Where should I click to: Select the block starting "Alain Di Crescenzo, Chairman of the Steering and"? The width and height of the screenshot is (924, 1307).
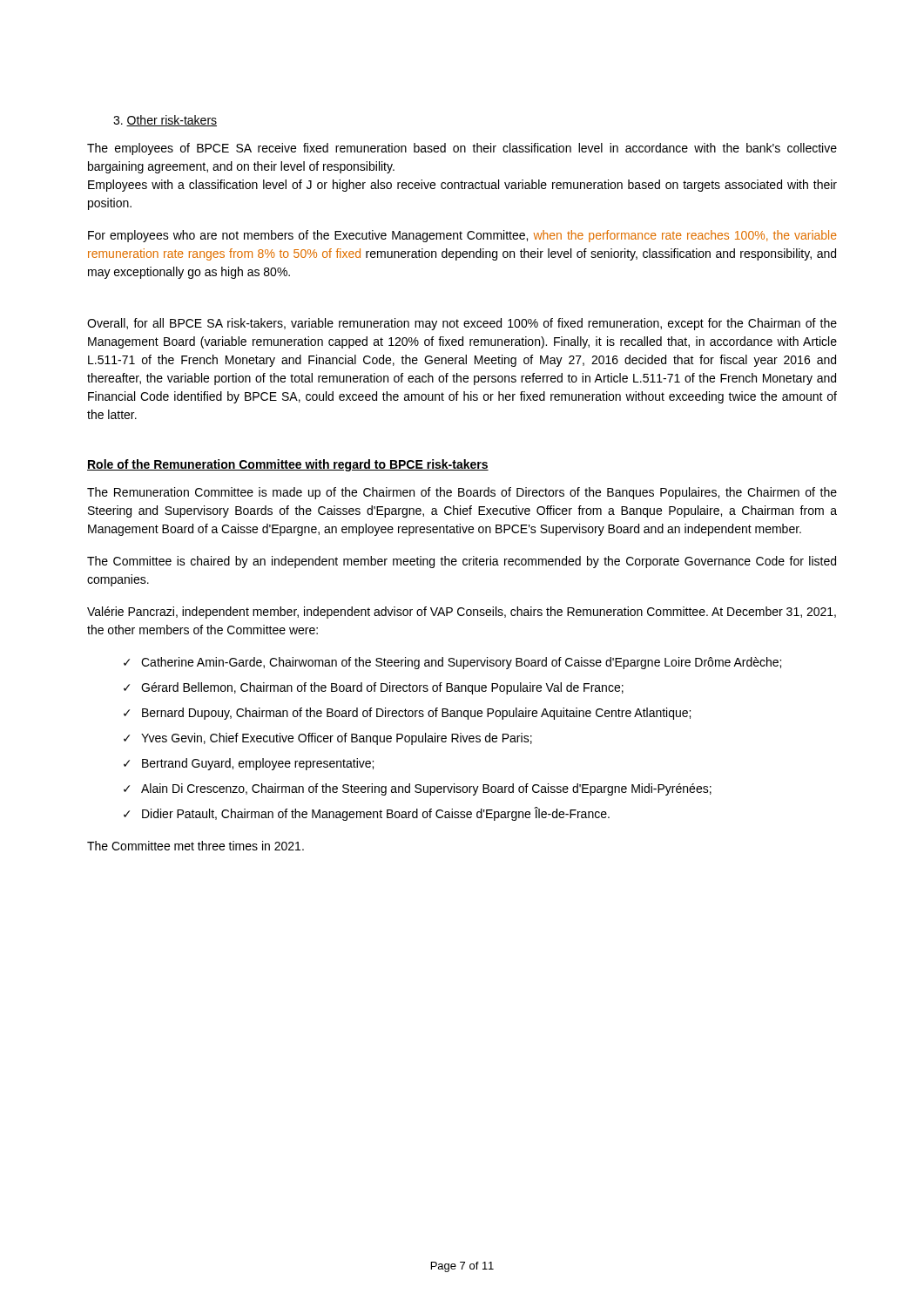pyautogui.click(x=427, y=789)
